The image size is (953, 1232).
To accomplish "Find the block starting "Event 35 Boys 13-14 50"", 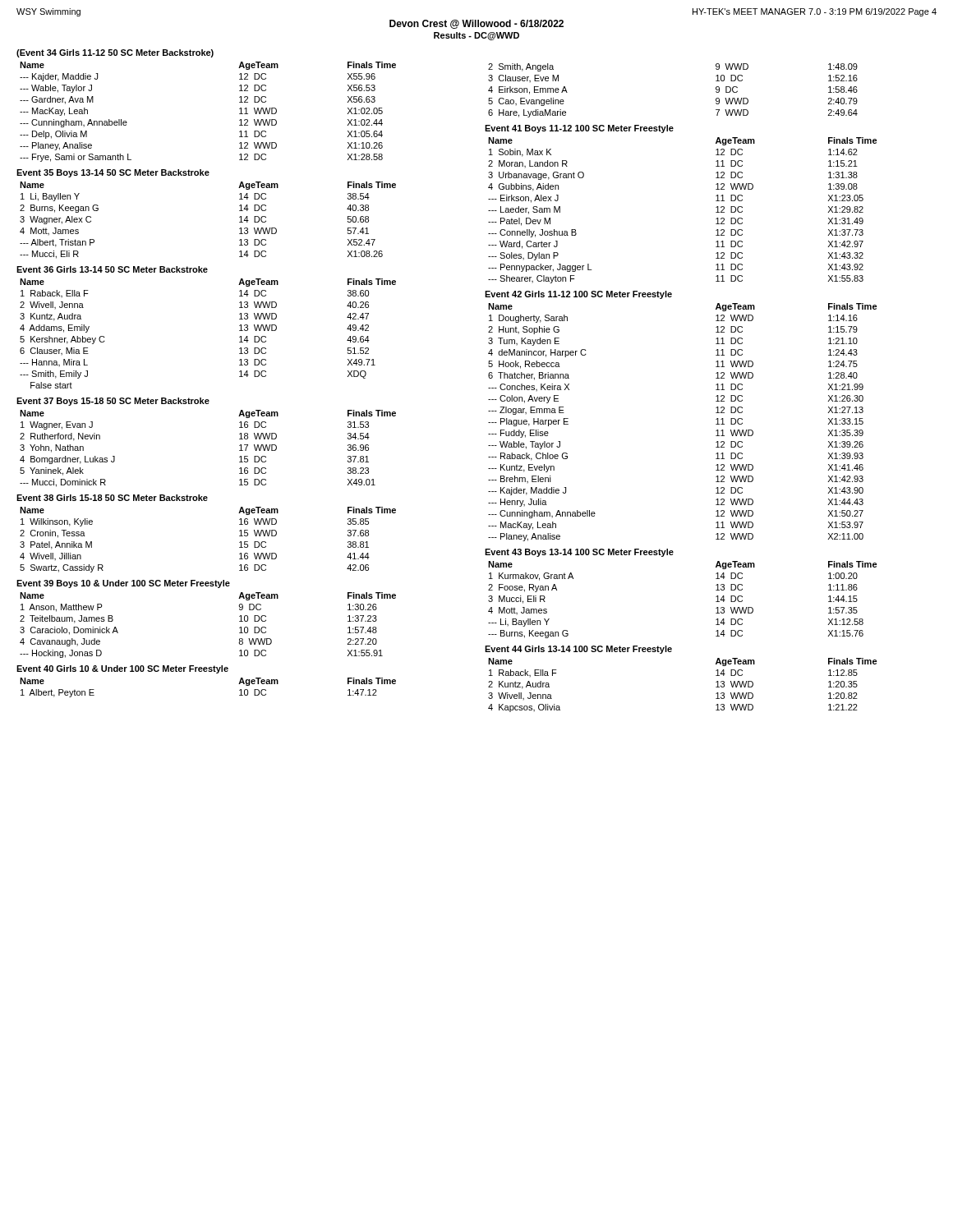I will click(x=113, y=172).
